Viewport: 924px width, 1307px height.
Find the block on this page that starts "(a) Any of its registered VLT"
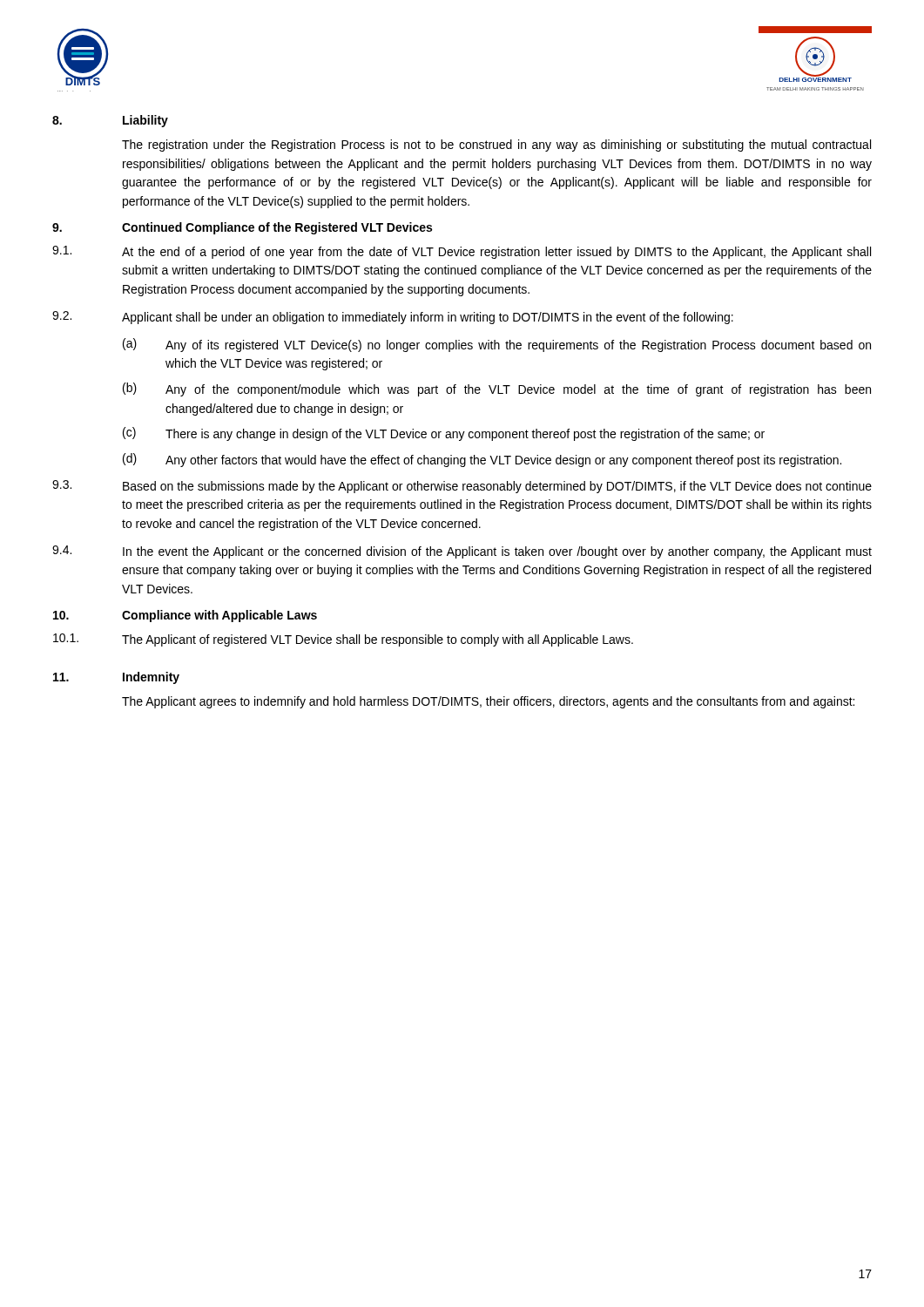click(497, 355)
